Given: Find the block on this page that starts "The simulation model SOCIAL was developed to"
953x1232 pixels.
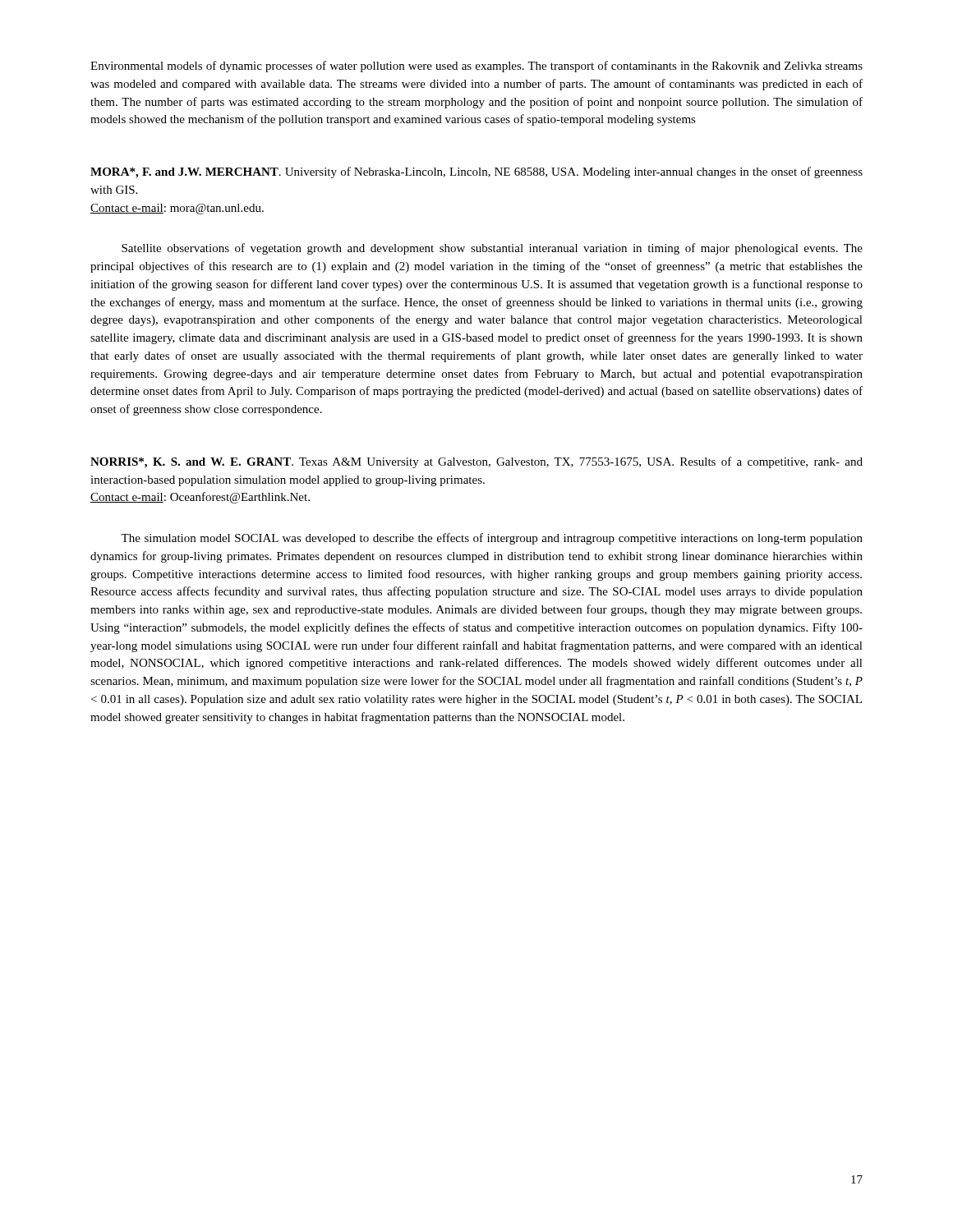Looking at the screenshot, I should point(476,627).
